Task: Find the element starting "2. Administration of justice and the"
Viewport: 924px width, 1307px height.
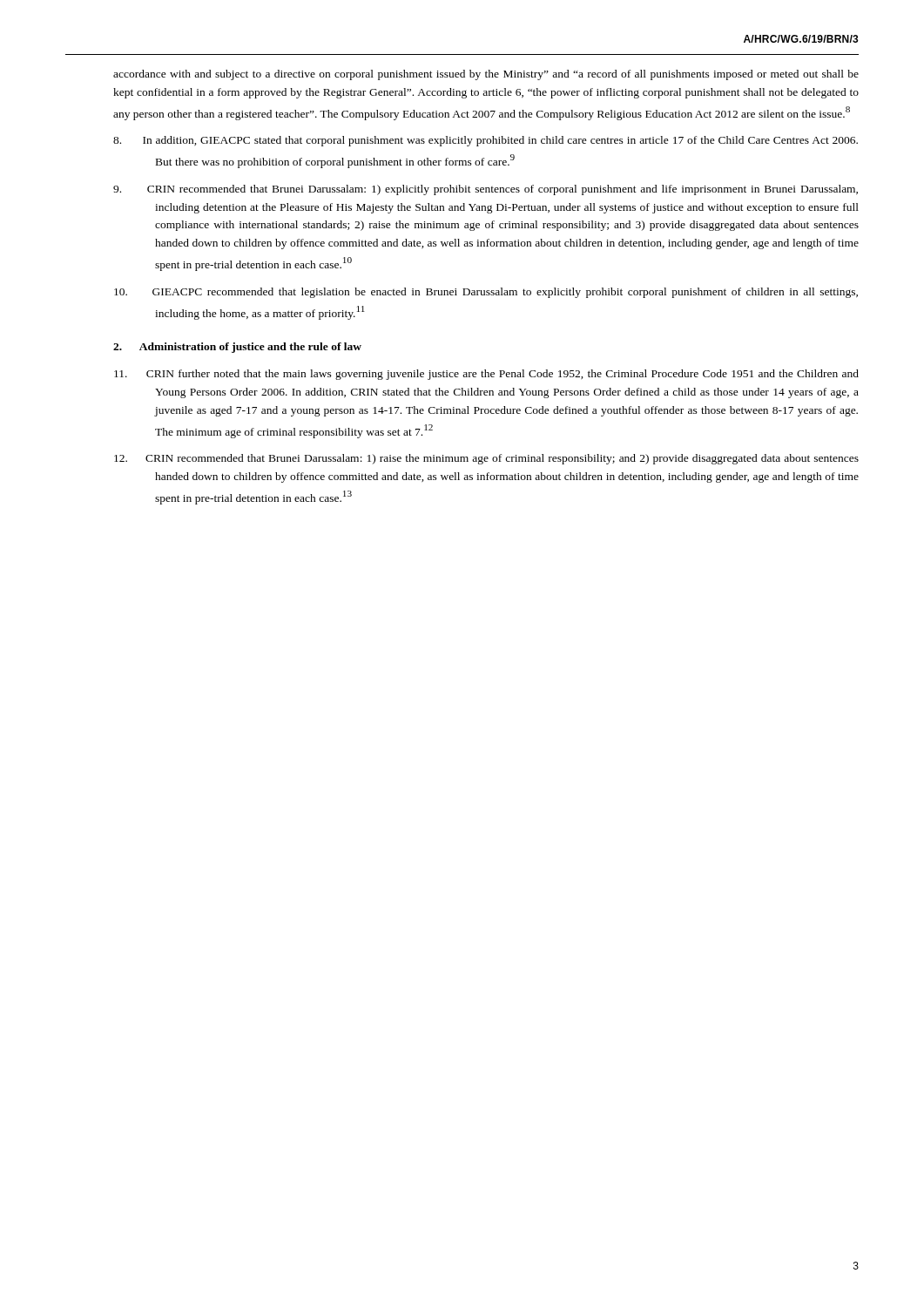Action: (x=237, y=346)
